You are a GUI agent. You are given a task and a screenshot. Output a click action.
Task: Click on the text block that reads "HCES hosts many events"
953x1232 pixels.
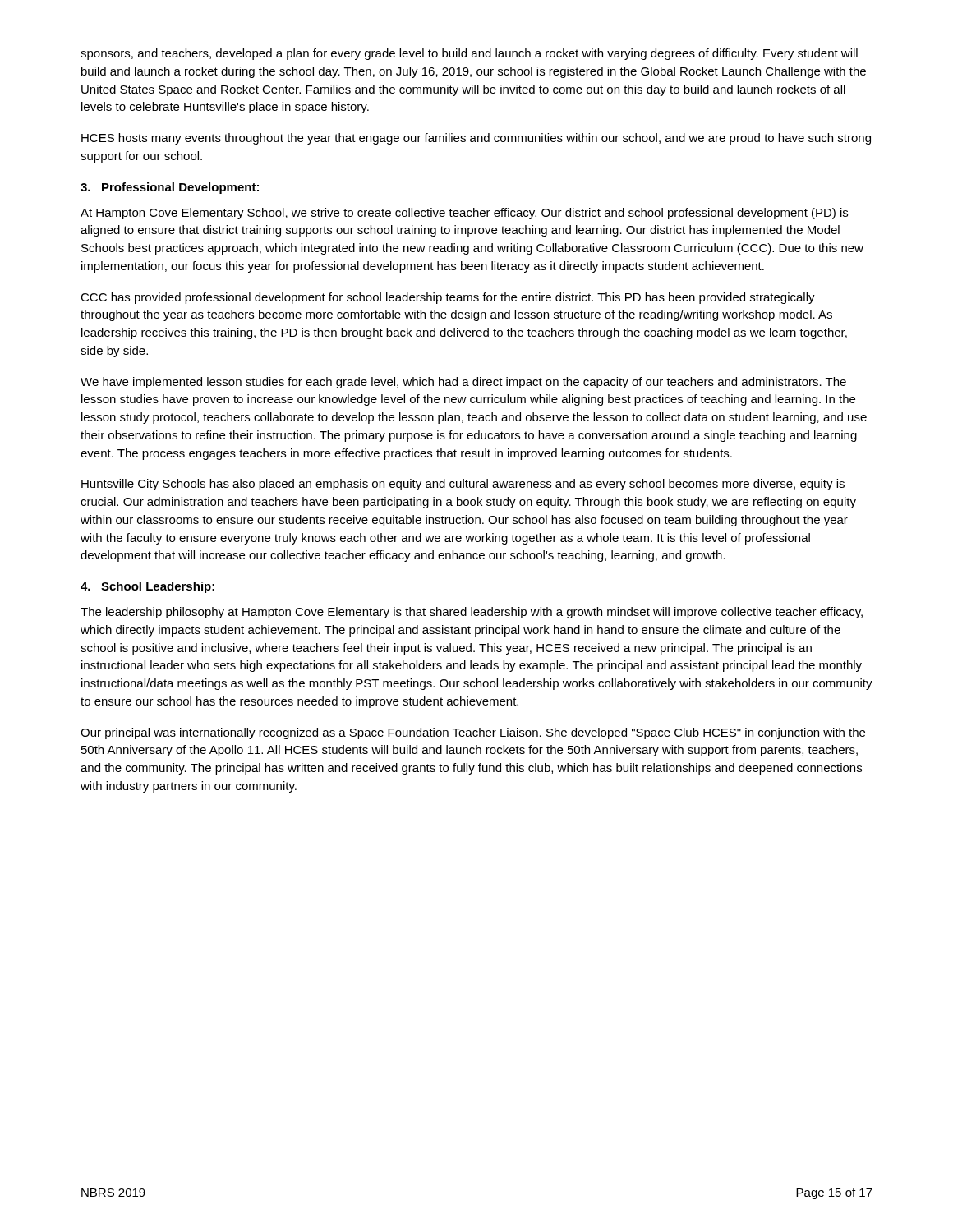[476, 146]
